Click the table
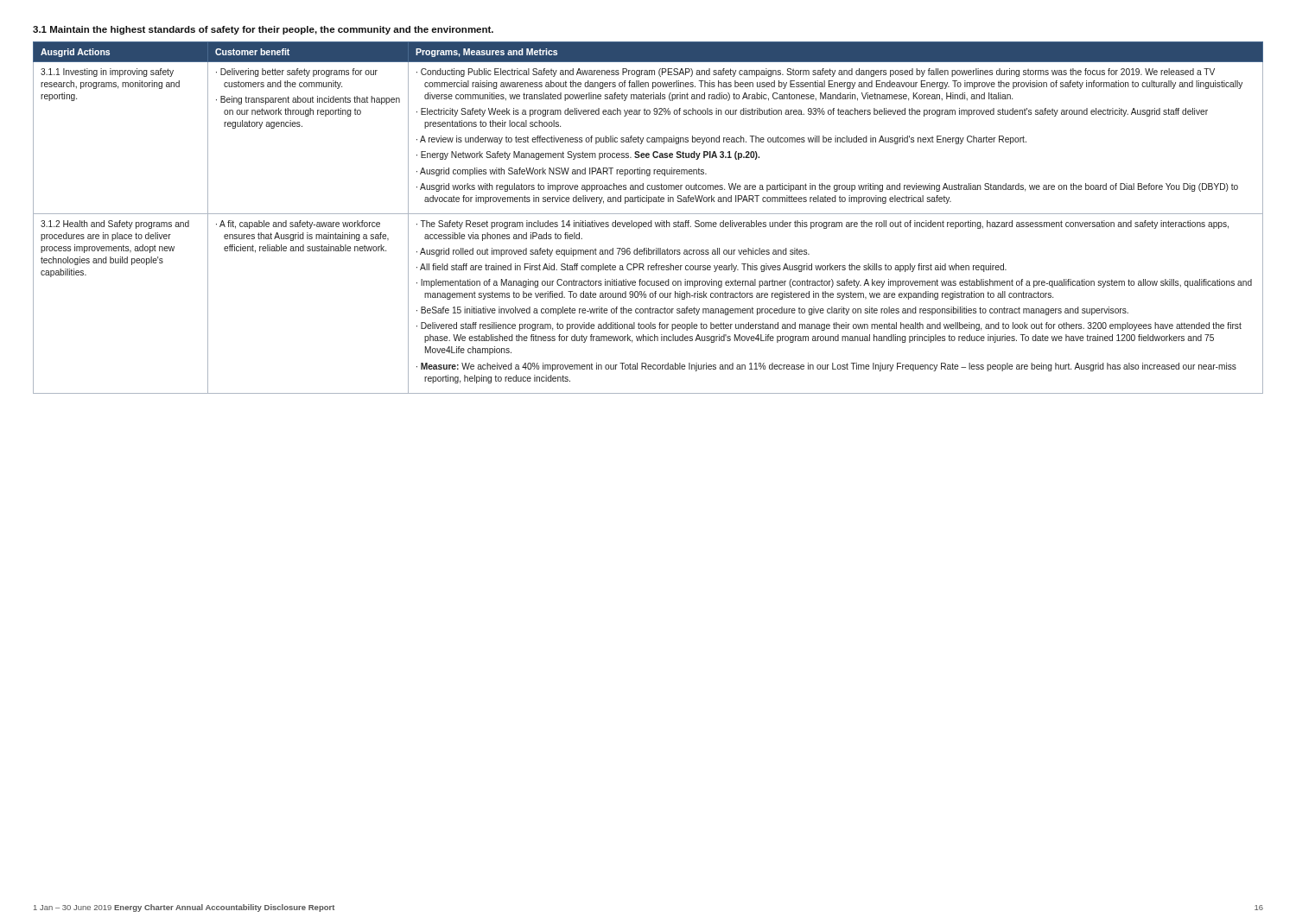 pyautogui.click(x=648, y=218)
